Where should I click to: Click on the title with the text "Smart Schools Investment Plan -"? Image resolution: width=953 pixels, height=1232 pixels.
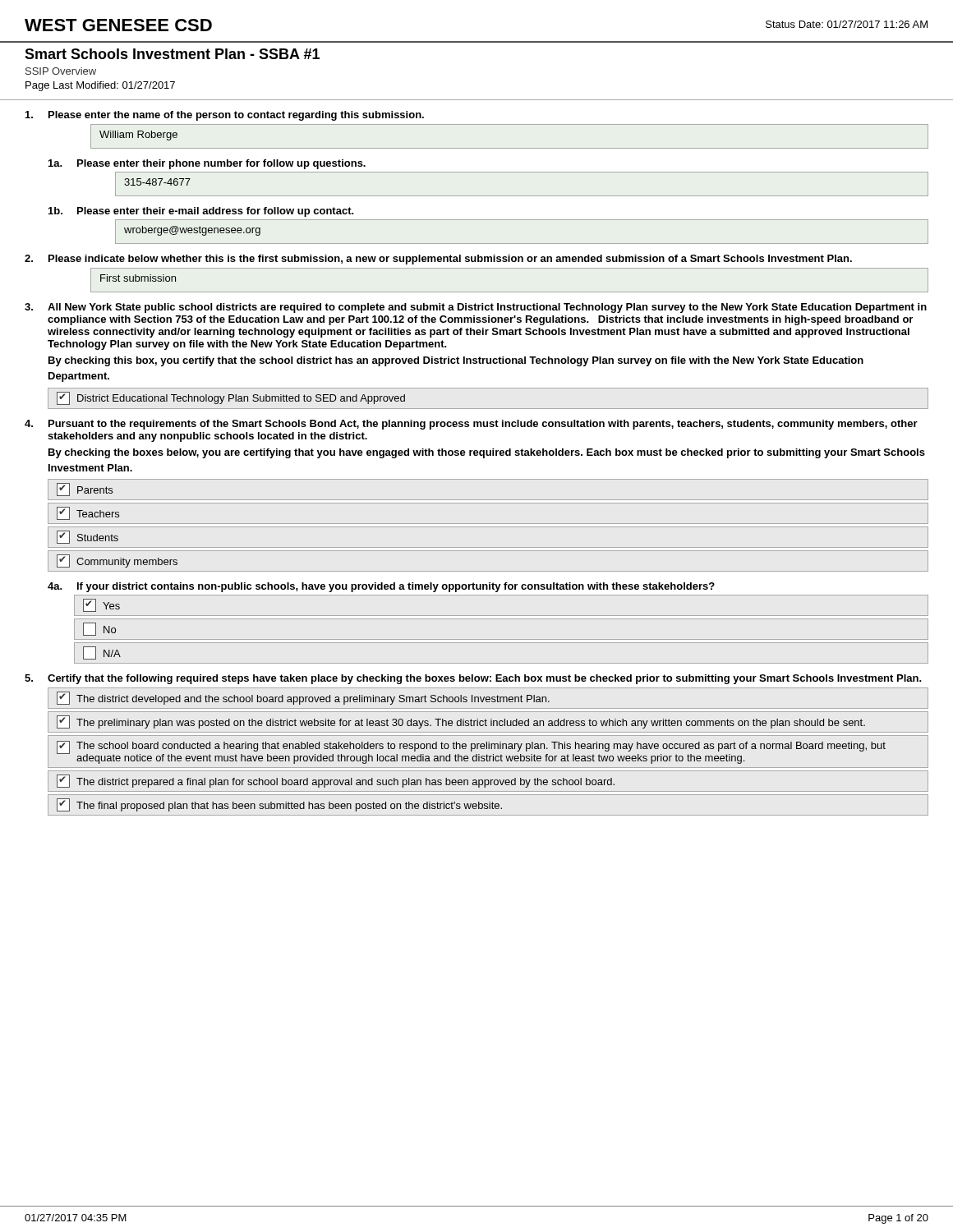pyautogui.click(x=172, y=54)
